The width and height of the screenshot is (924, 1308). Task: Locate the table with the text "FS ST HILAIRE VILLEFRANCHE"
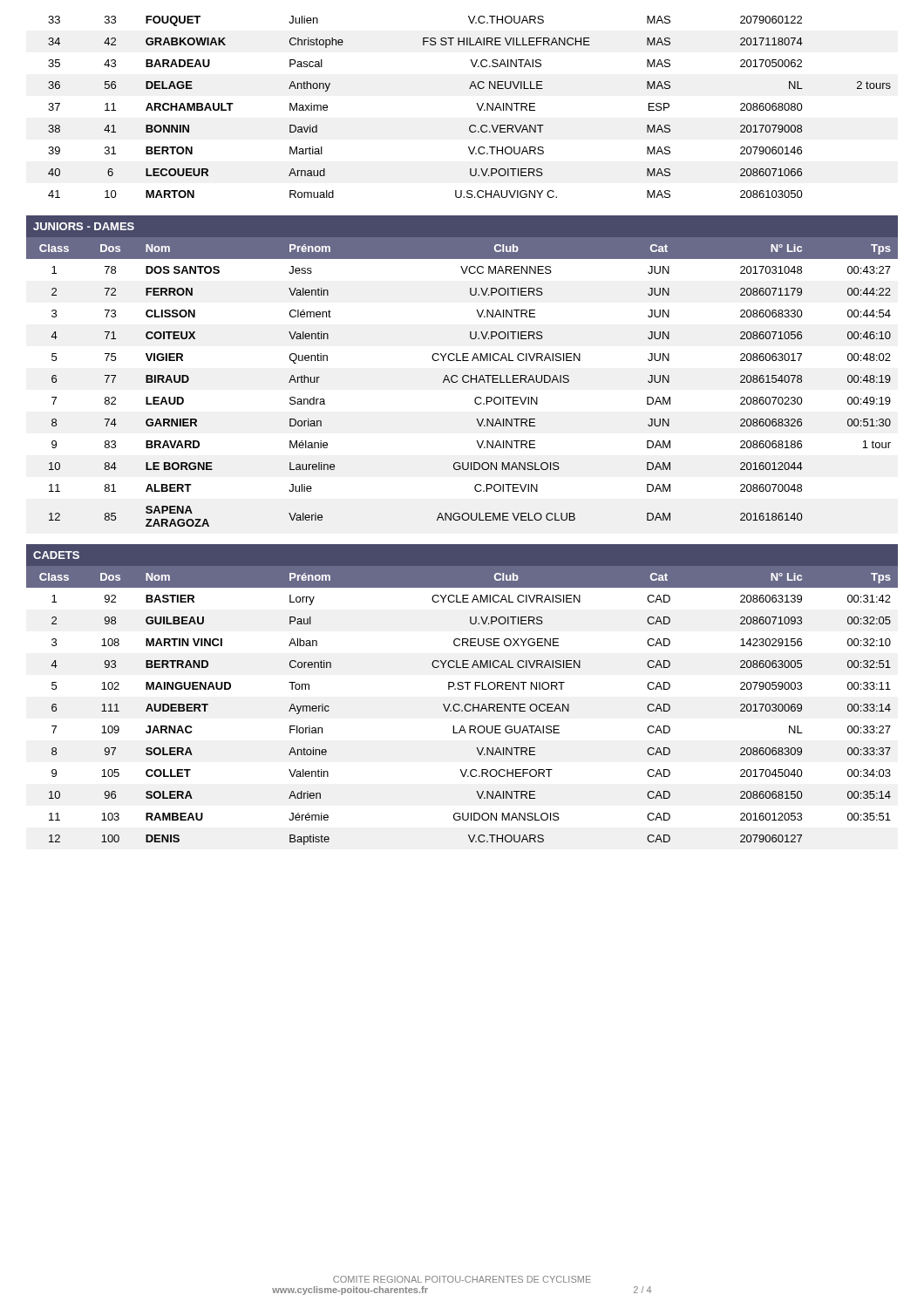tap(462, 107)
